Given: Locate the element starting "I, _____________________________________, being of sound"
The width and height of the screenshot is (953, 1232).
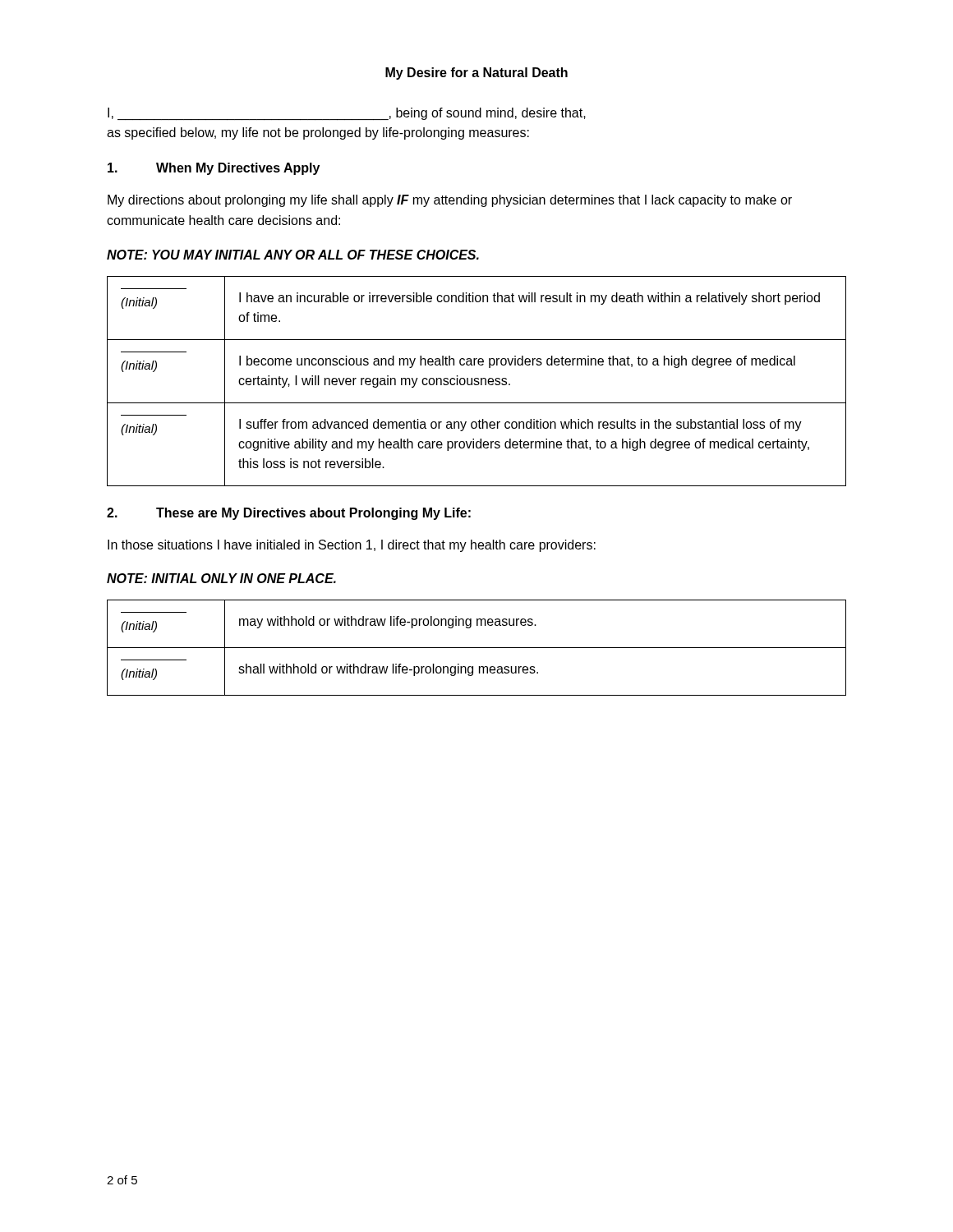Looking at the screenshot, I should (347, 123).
